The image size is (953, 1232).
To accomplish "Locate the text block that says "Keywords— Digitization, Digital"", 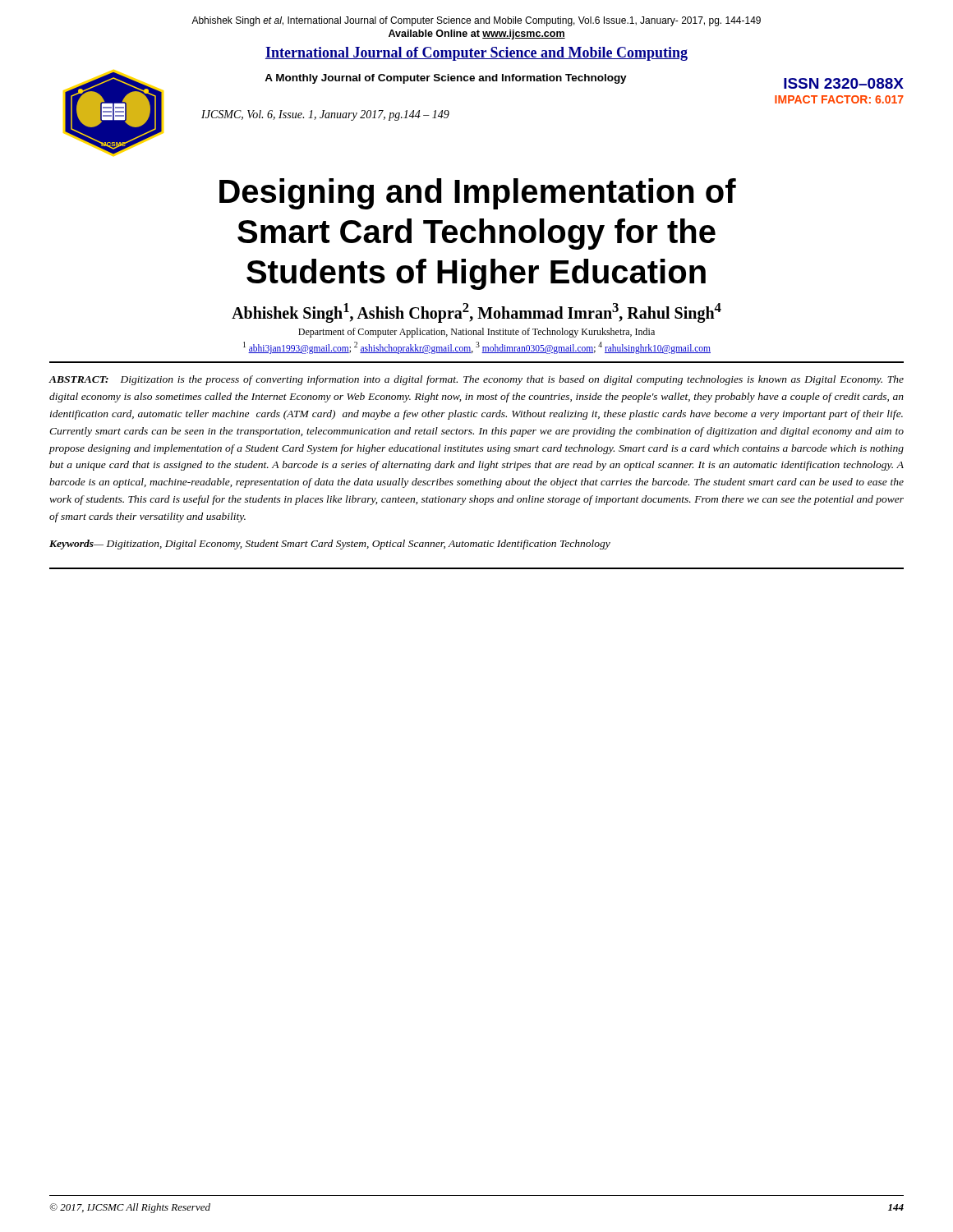I will [330, 543].
